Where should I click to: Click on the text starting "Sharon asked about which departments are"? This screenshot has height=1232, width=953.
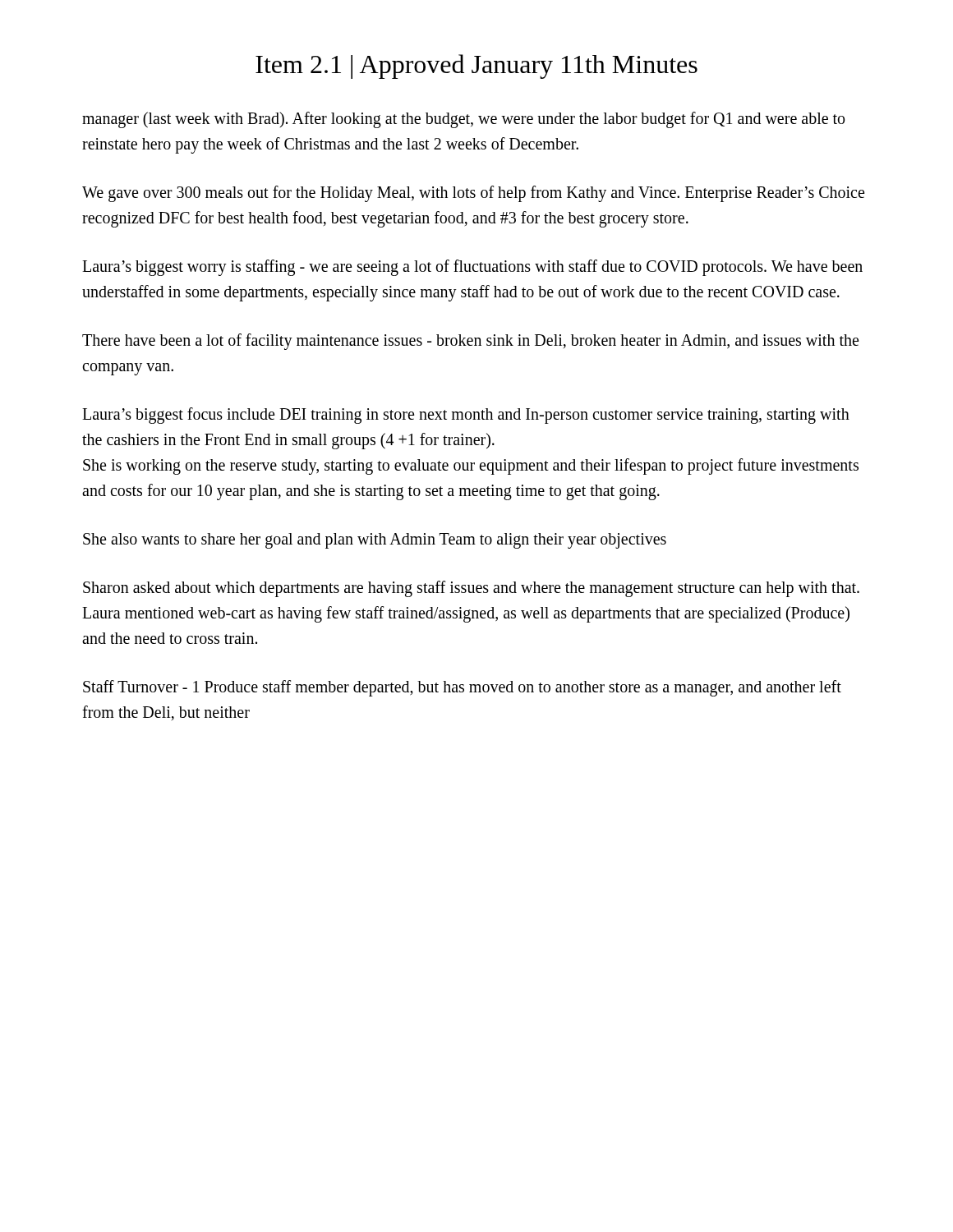(x=471, y=613)
